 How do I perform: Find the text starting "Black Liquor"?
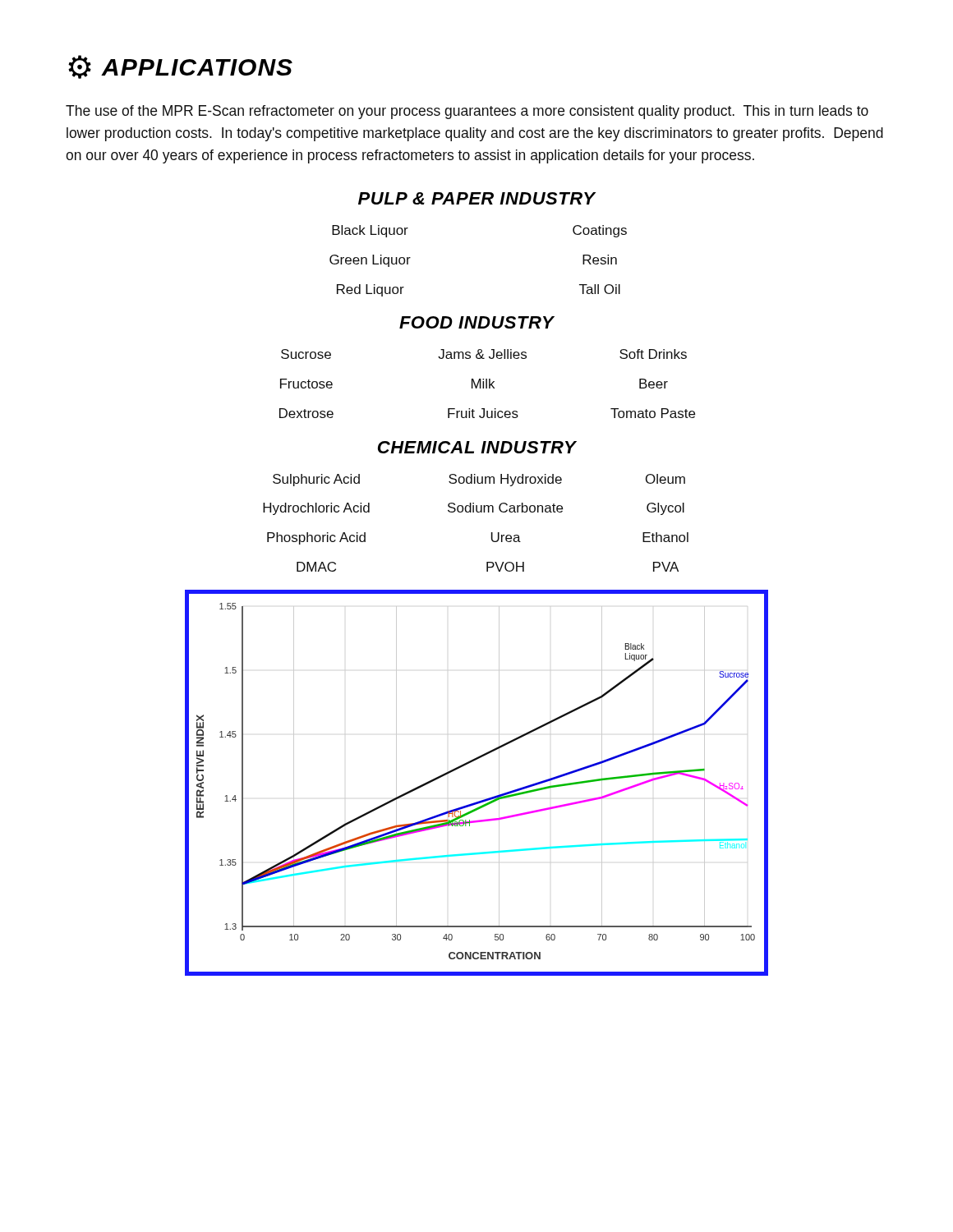click(x=370, y=231)
